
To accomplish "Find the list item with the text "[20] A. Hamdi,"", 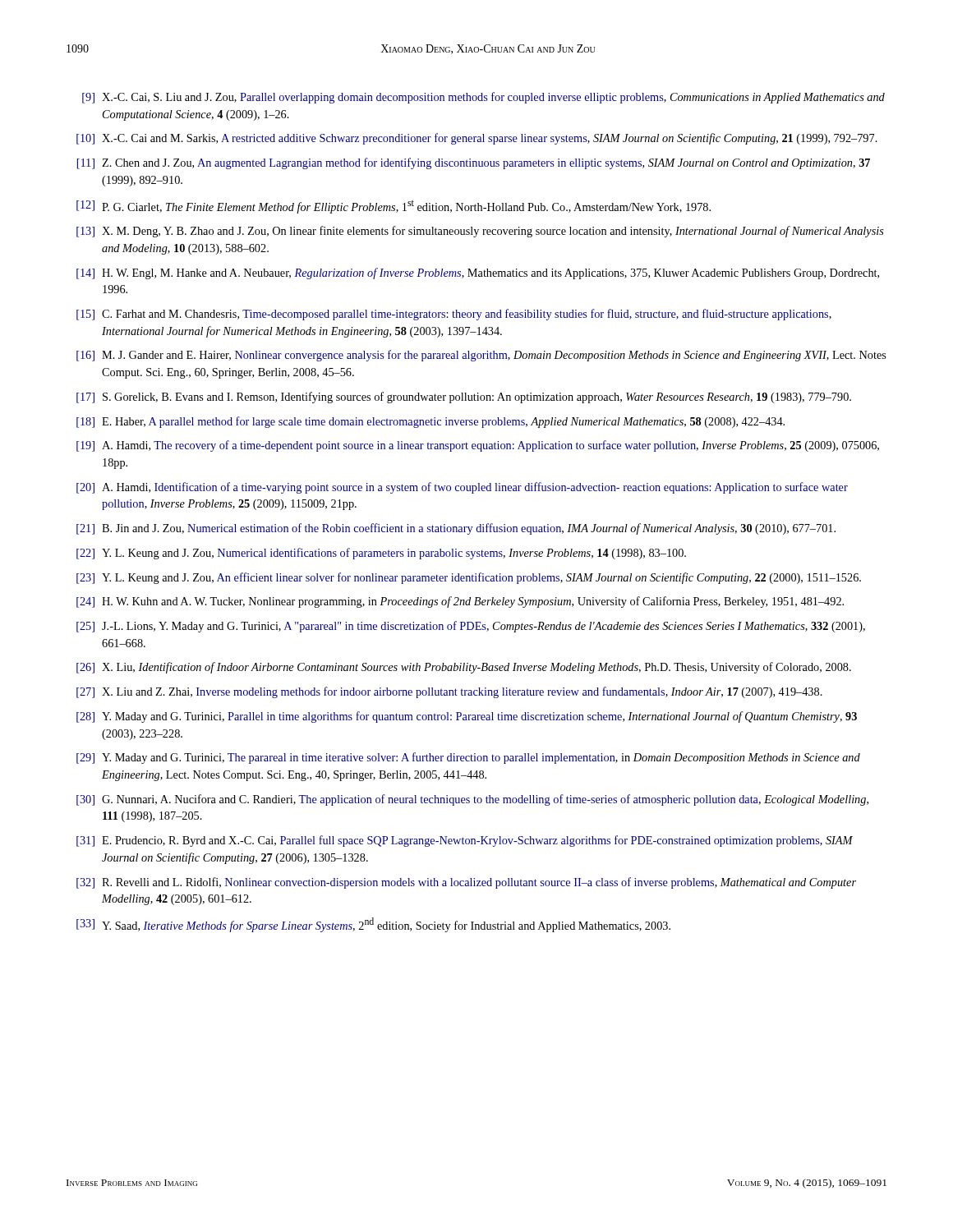I will [476, 496].
